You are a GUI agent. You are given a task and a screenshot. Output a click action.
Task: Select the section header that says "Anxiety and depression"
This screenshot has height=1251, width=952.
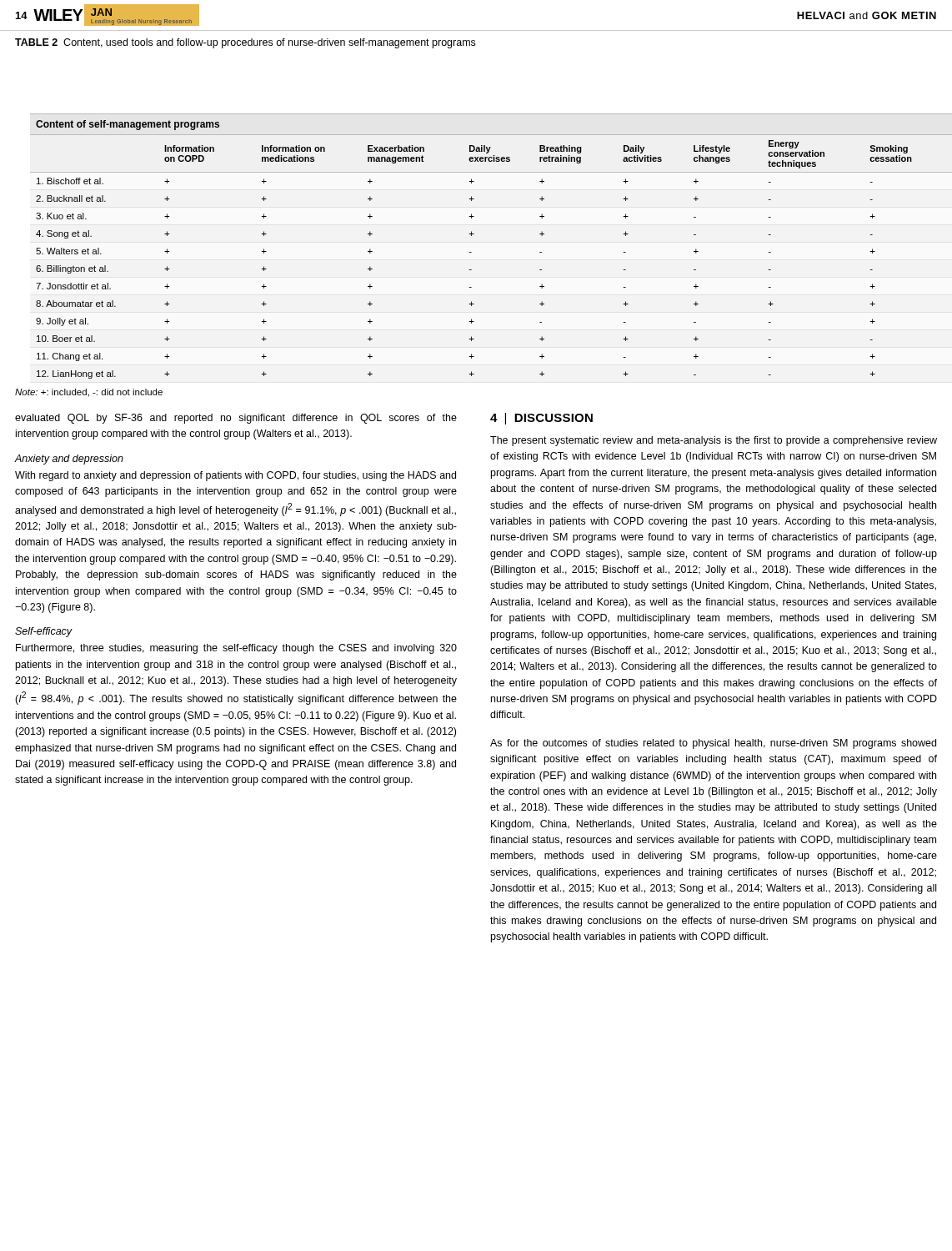69,458
